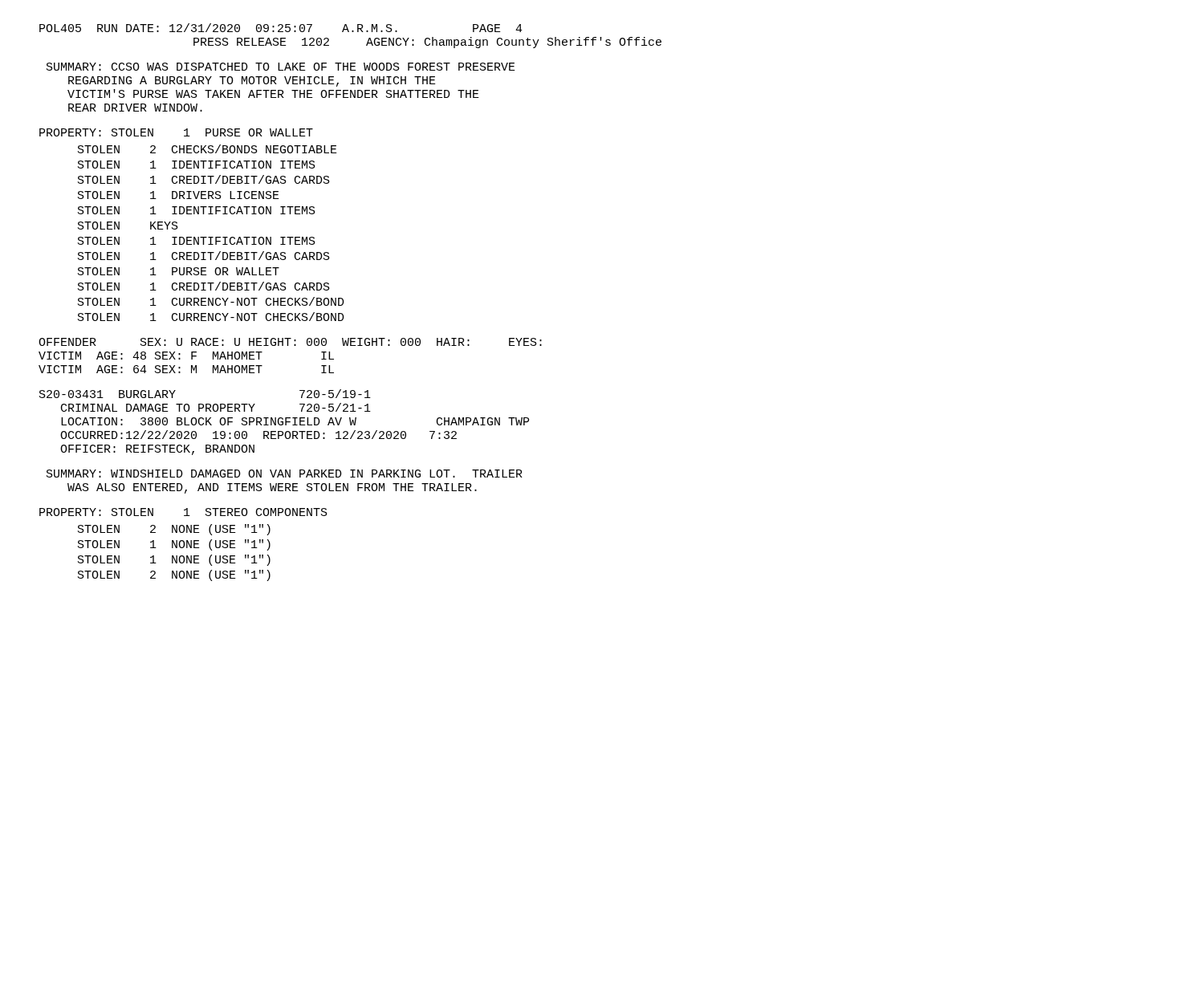Find the text block starting "STOLEN 1 DRIVERS LICENSE"
This screenshot has width=1204, height=1004.
(179, 195)
